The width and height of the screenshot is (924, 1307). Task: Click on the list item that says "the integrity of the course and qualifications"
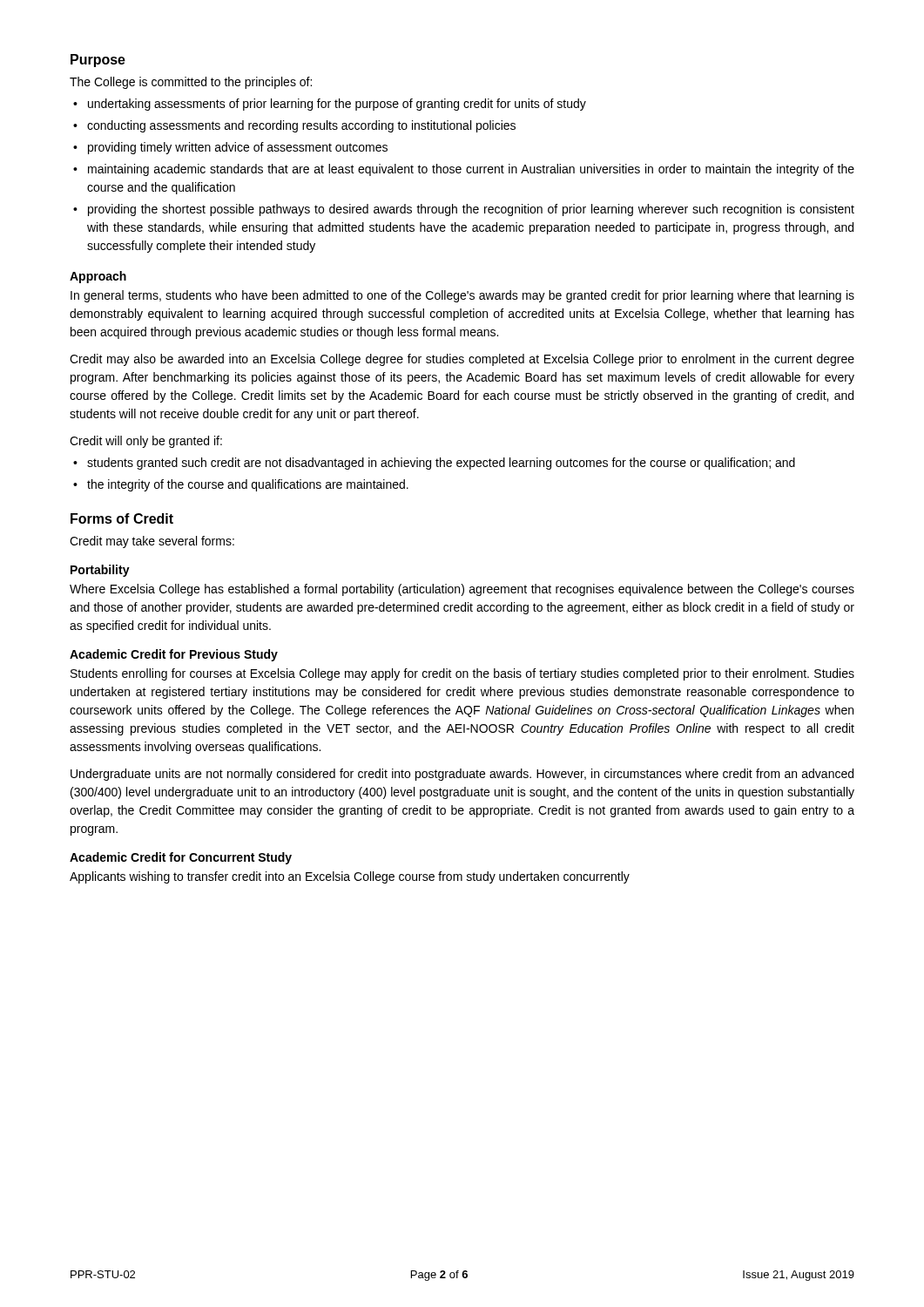[241, 485]
